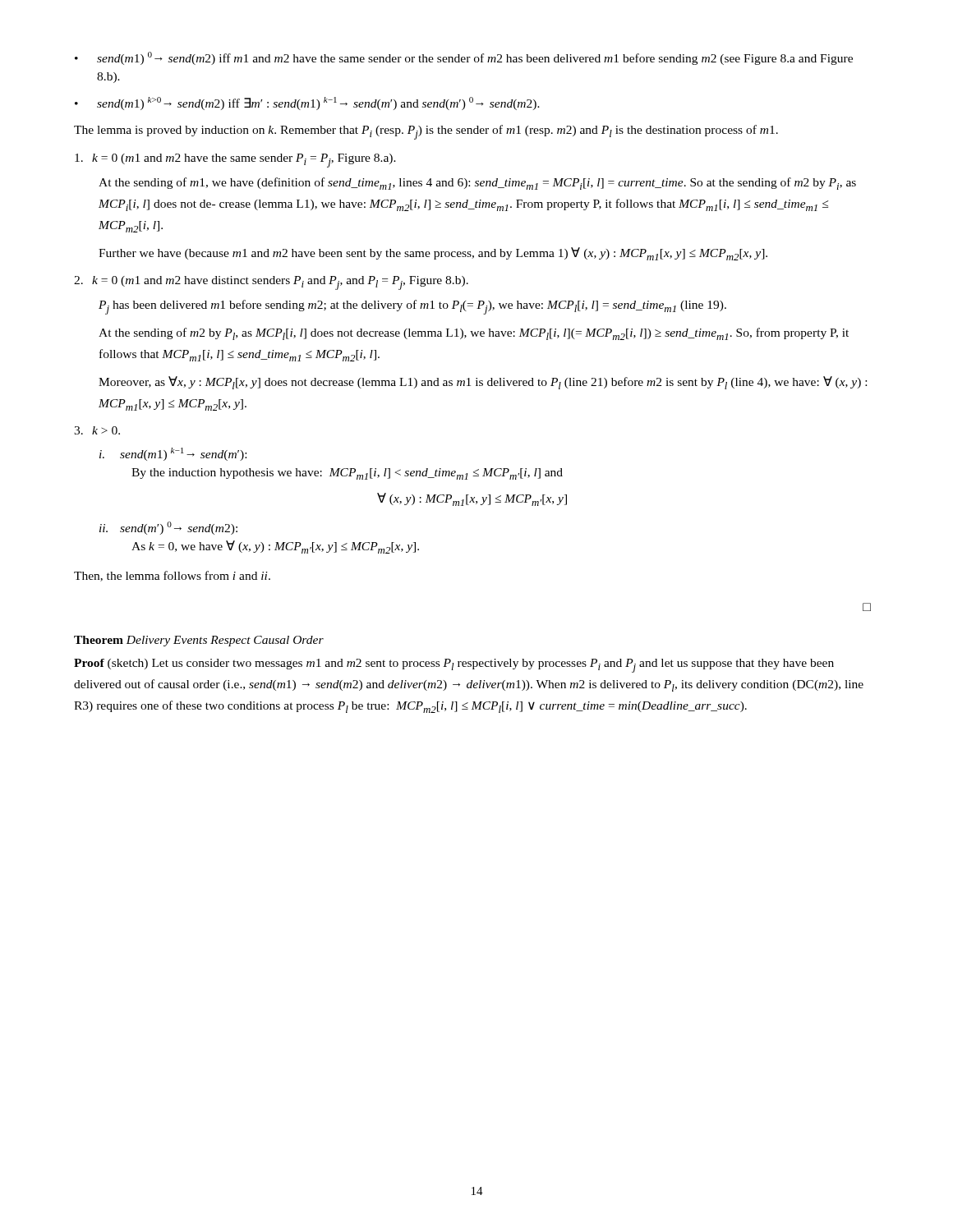Find the formula that reads "∀ (x, y) : MCPm1[x, y] ≤ MCPm′[x,"
This screenshot has width=953, height=1232.
tap(472, 500)
